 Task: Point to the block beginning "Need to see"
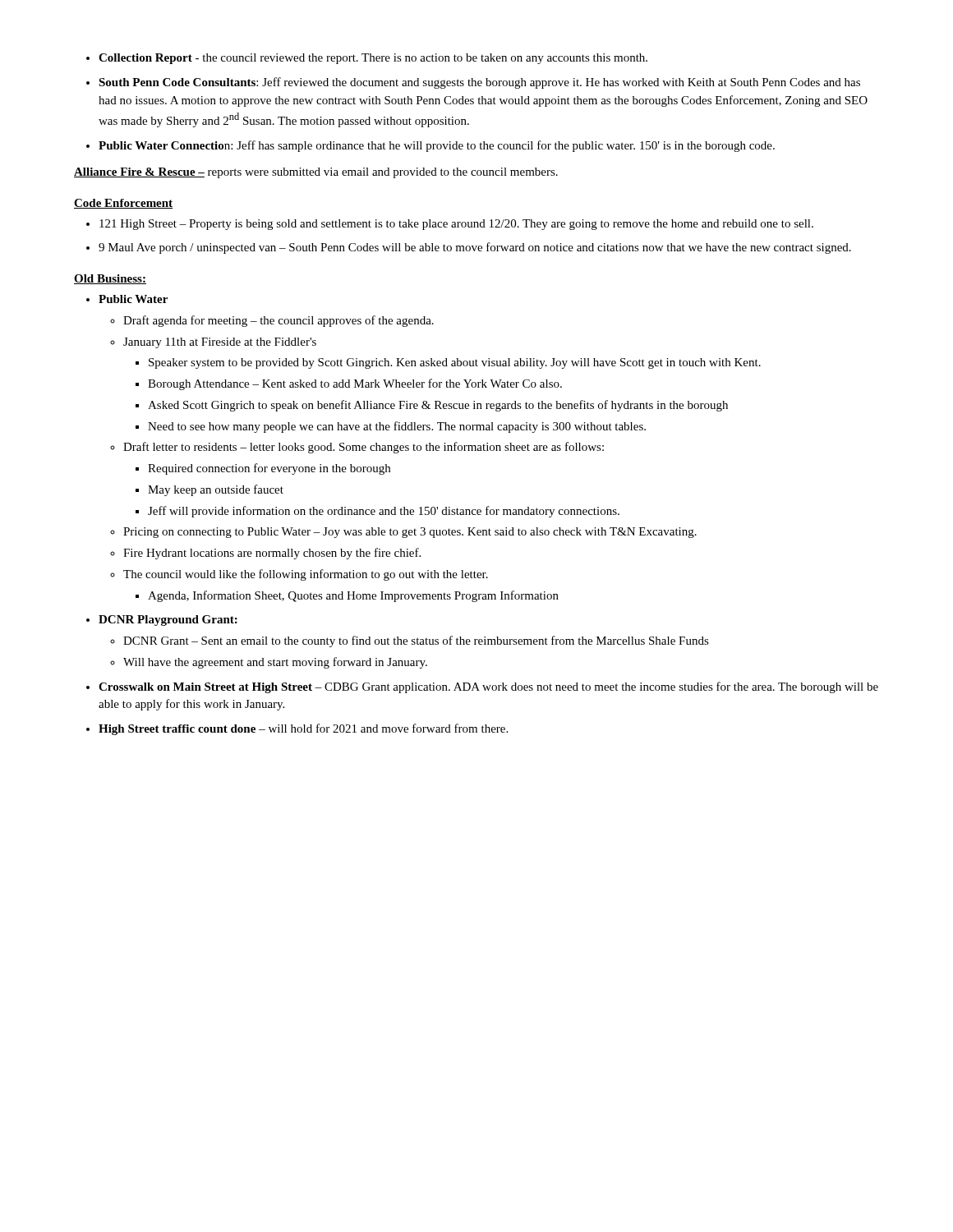click(x=397, y=426)
